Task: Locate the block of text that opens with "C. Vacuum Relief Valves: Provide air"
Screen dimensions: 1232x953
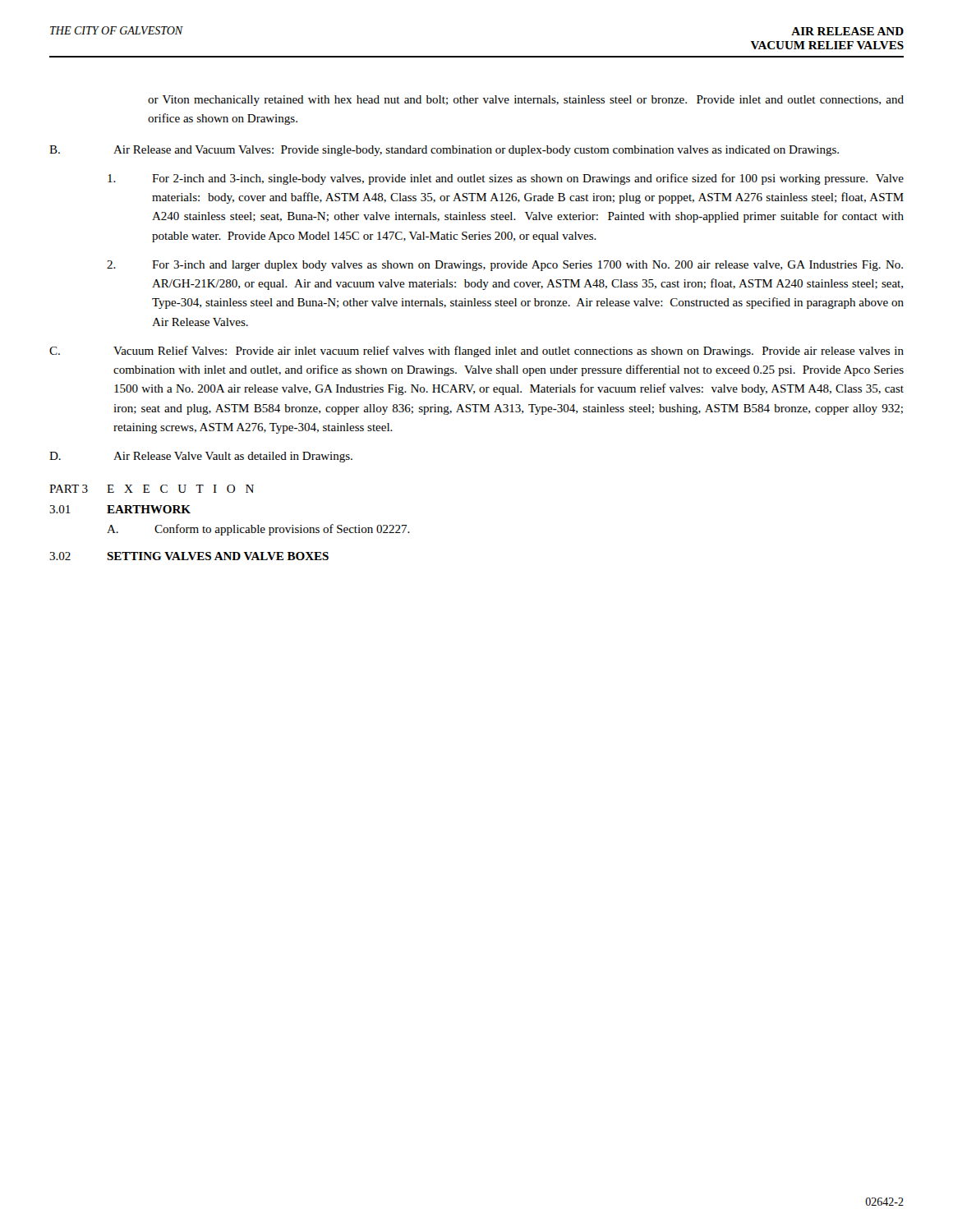Action: (476, 389)
